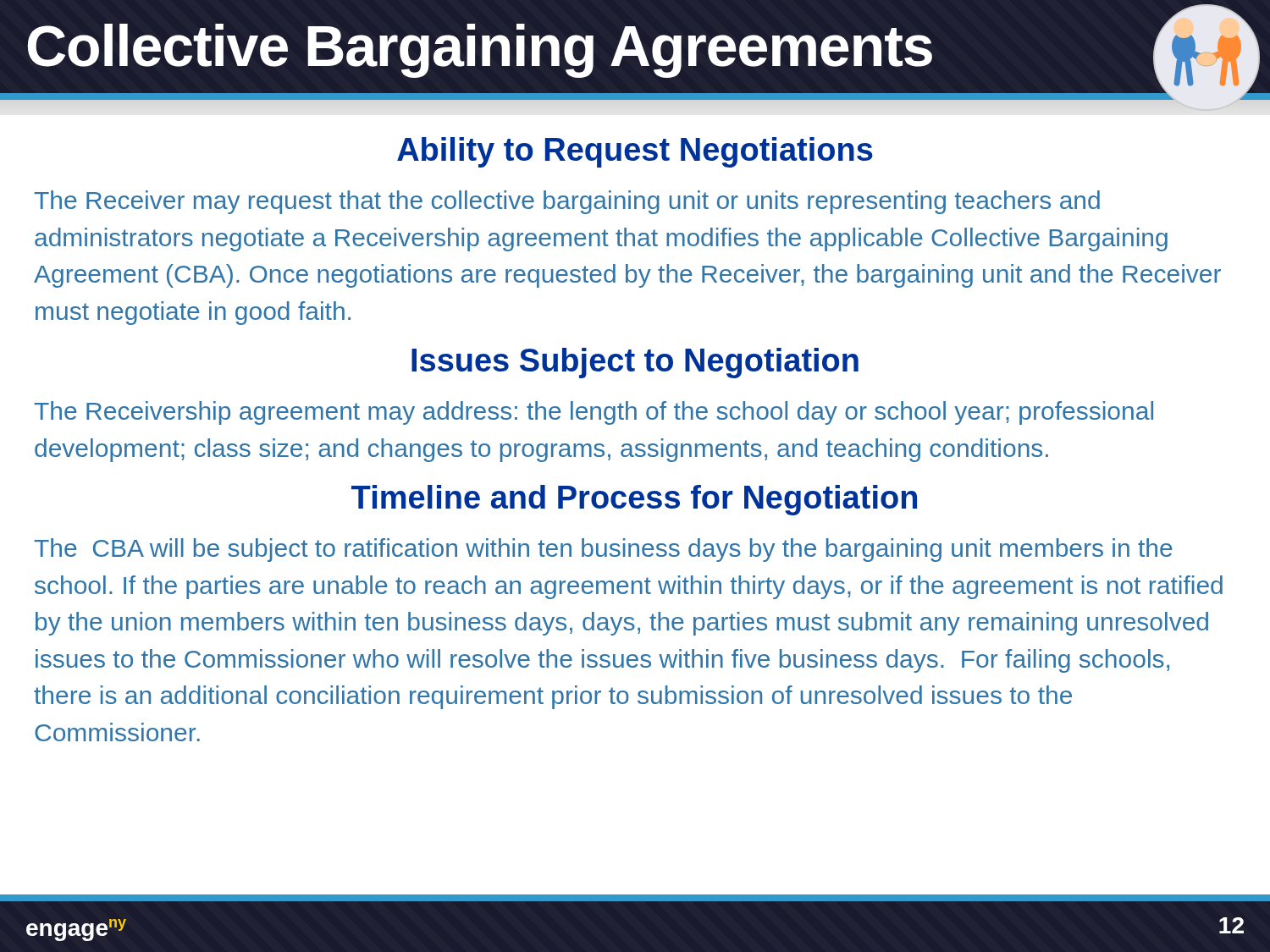Locate a illustration

coord(1206,61)
